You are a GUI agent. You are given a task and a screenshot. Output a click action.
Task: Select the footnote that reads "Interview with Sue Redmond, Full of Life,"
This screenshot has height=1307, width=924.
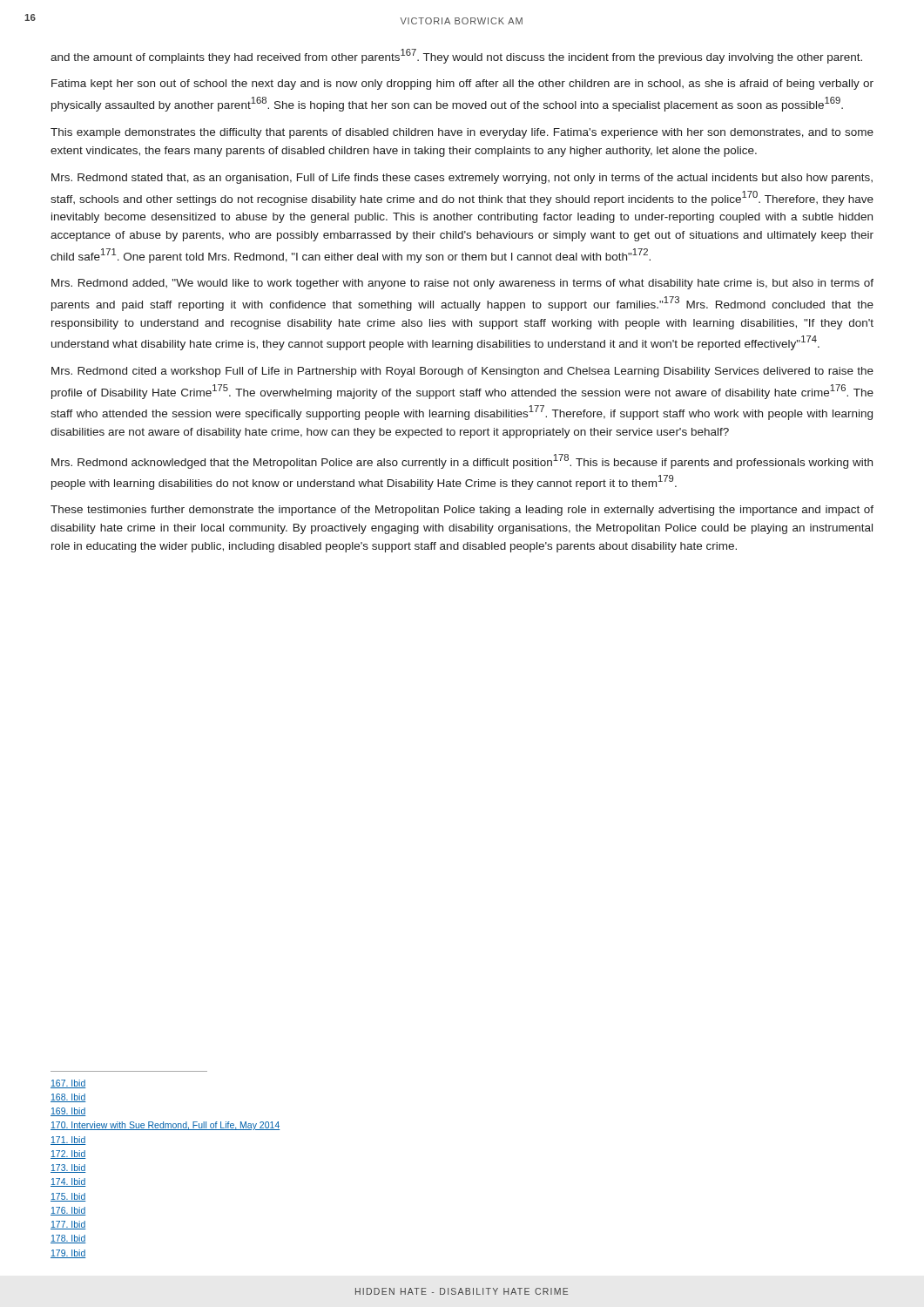(x=165, y=1126)
